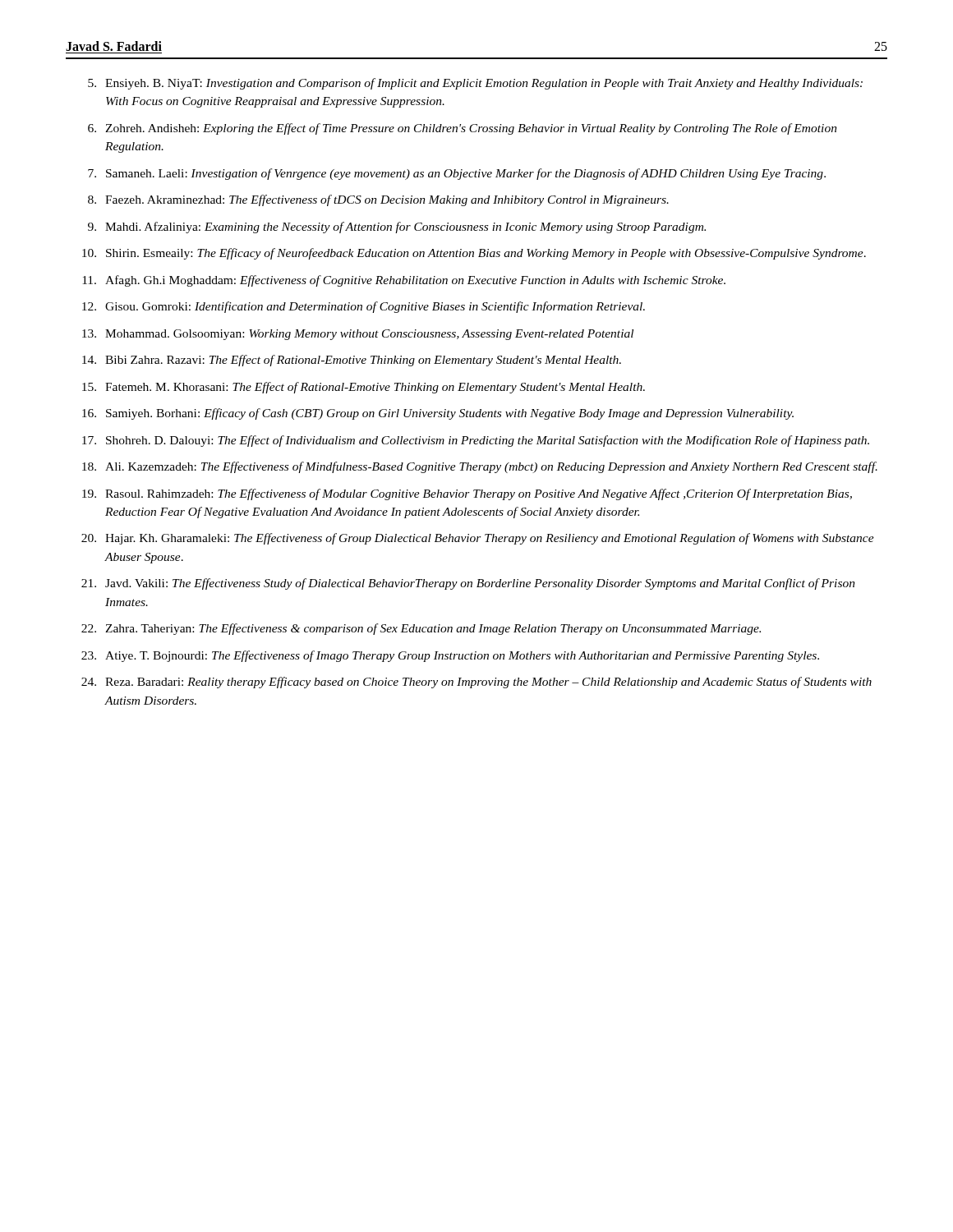Find the list item that says "17. Shohreh. D. Dalouyi:"

click(476, 440)
